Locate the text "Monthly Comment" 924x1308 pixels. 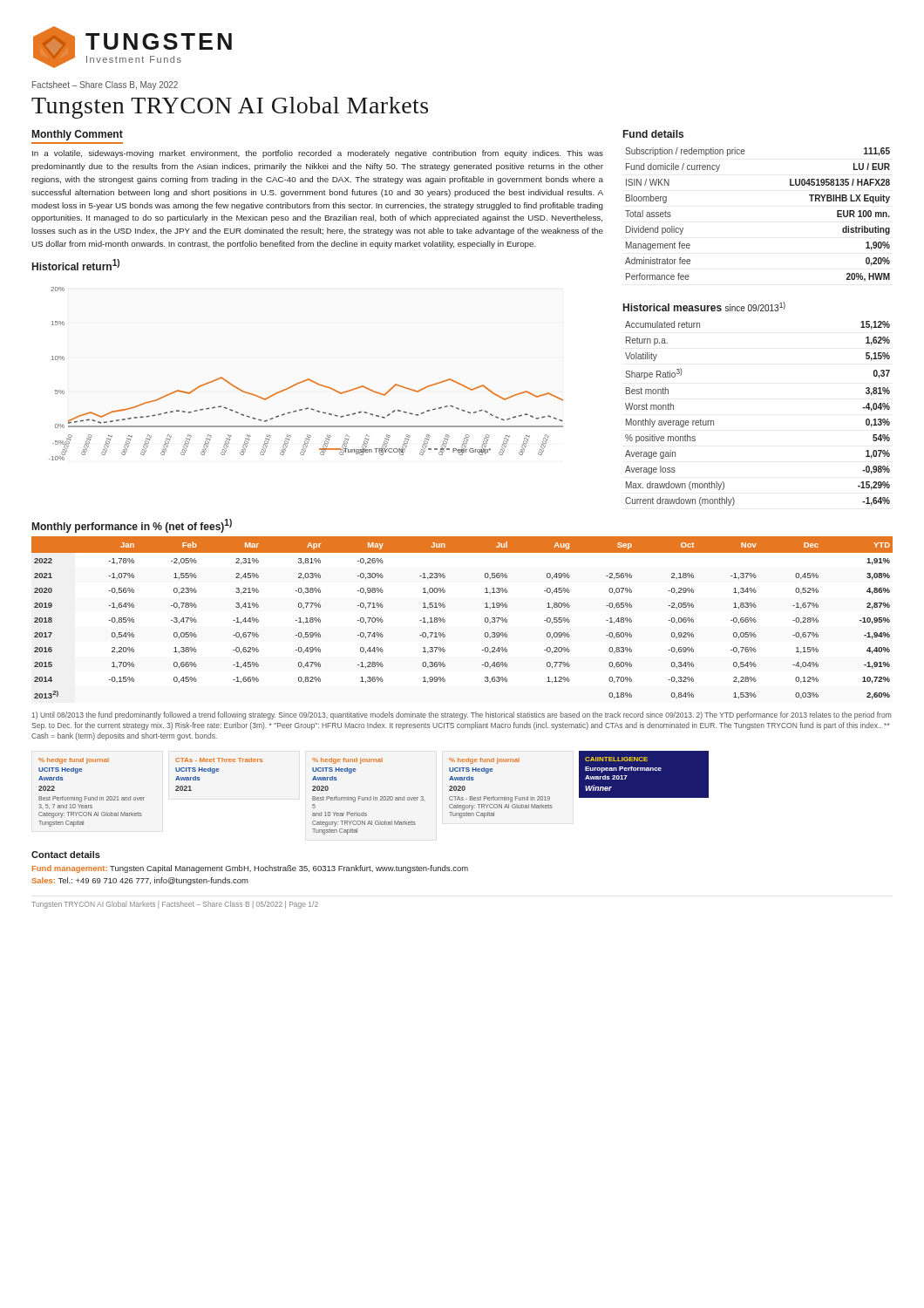[x=77, y=134]
